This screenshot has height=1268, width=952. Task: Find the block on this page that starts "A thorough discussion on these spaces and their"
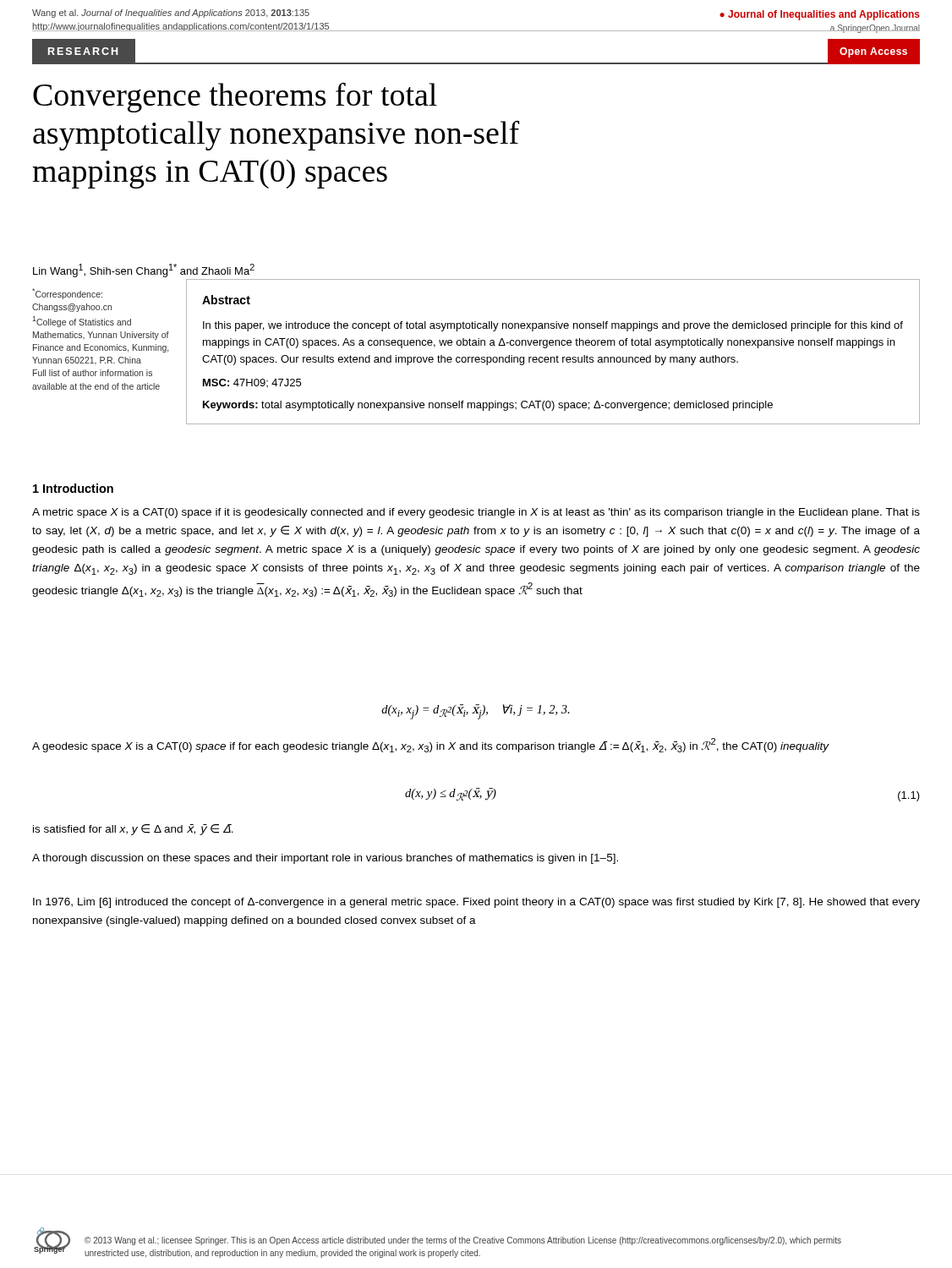326,858
